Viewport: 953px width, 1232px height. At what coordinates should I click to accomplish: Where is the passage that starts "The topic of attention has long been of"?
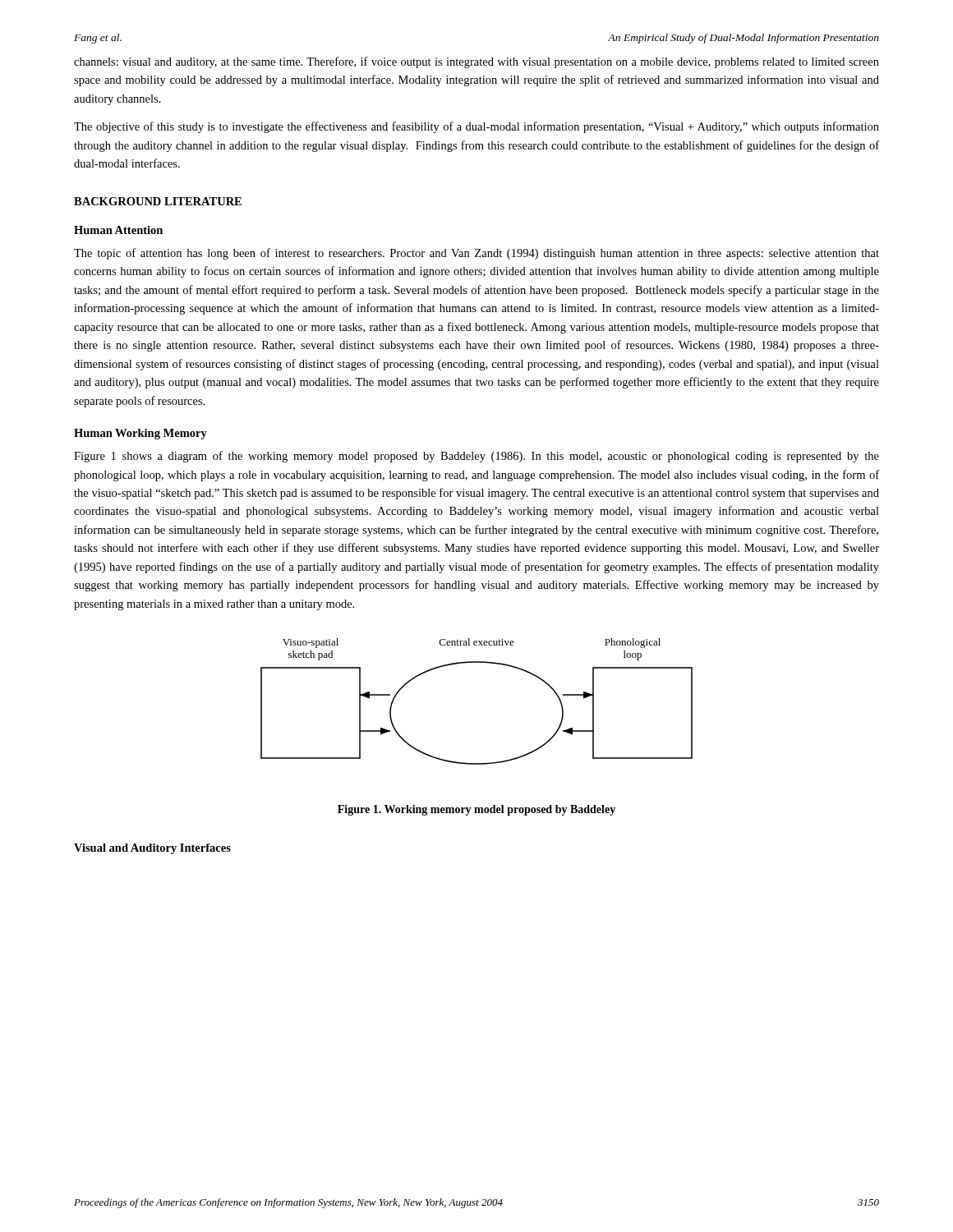[x=476, y=327]
